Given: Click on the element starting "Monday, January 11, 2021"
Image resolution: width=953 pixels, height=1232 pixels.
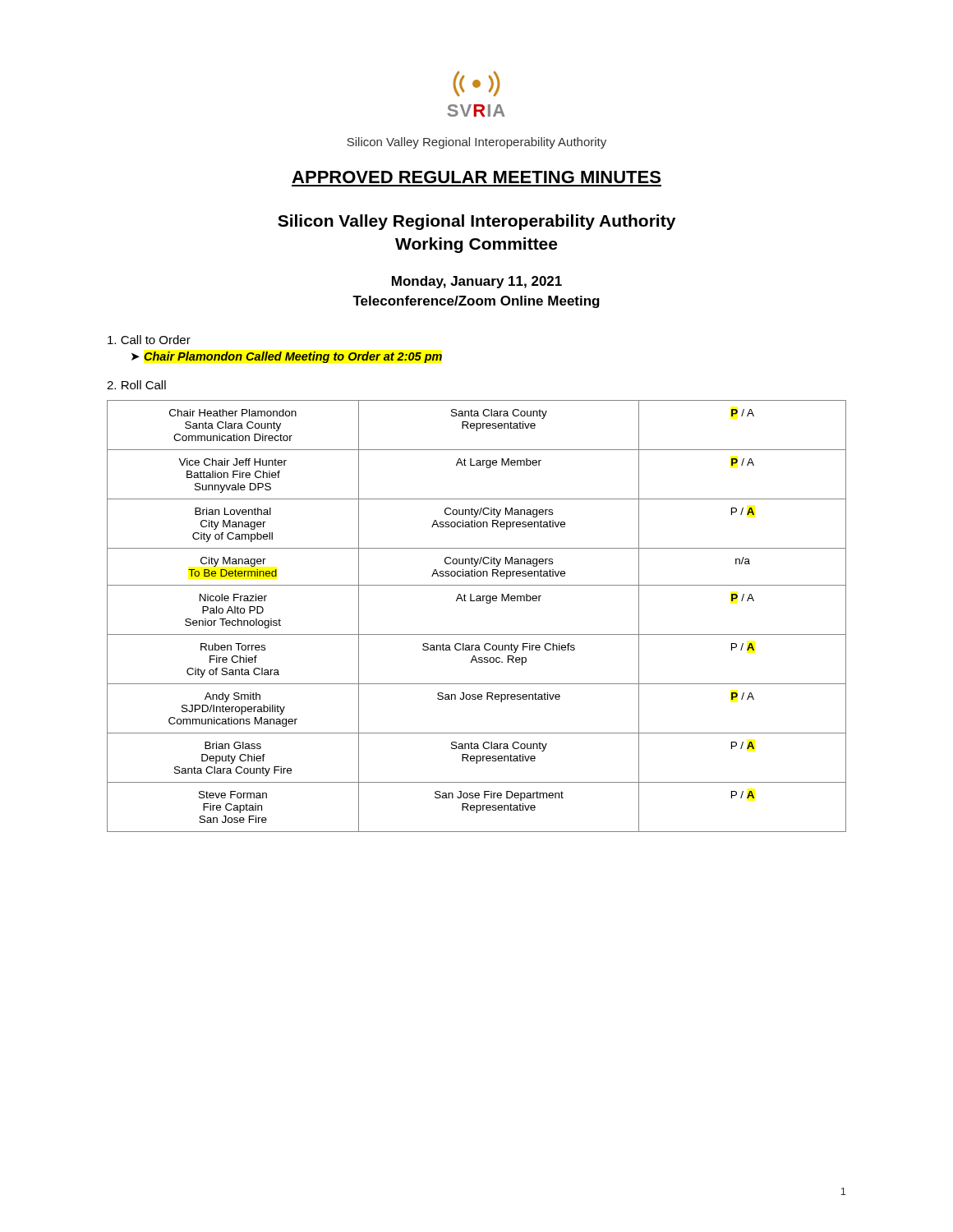Looking at the screenshot, I should point(476,281).
